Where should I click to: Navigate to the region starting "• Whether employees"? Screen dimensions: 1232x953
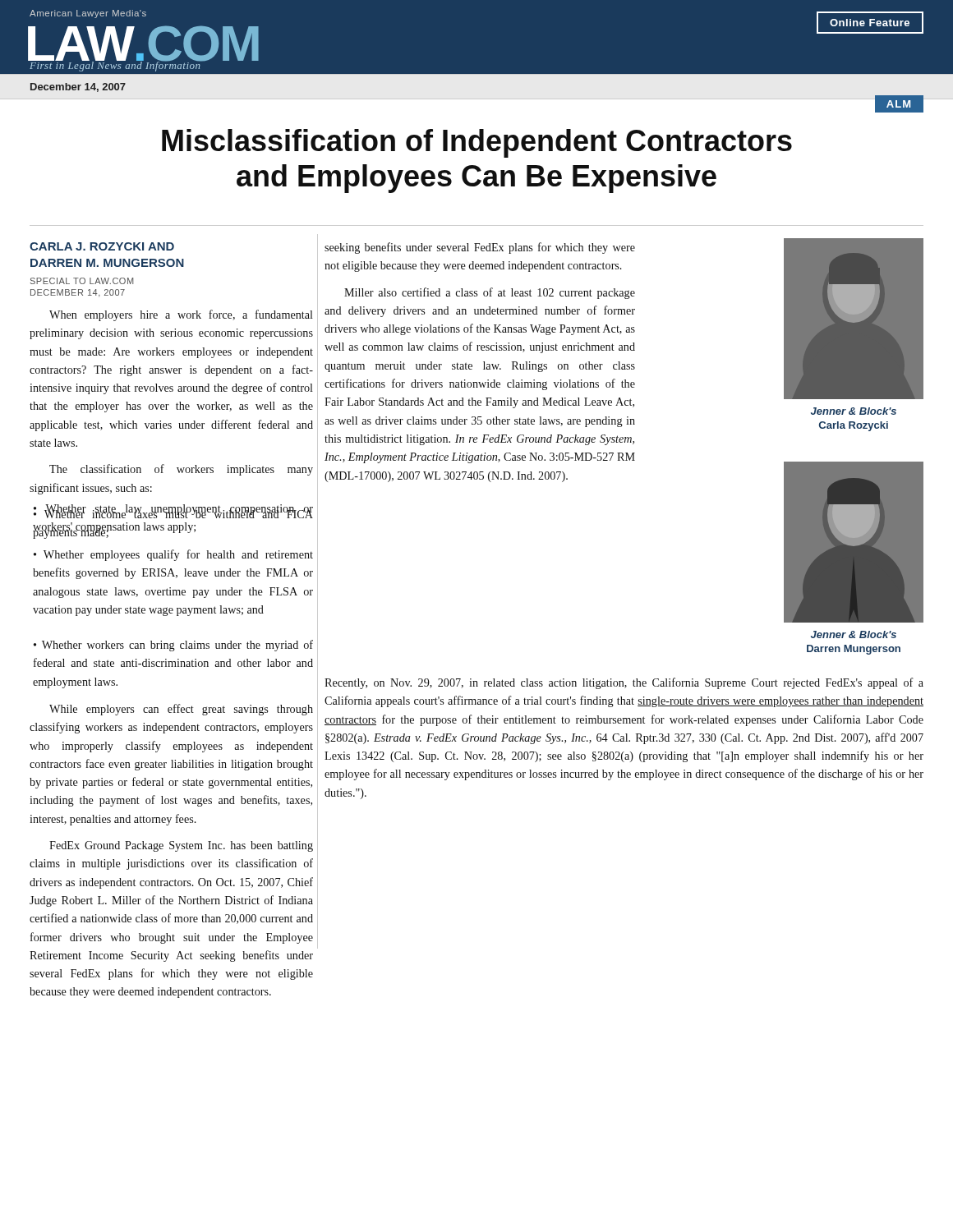point(171,582)
